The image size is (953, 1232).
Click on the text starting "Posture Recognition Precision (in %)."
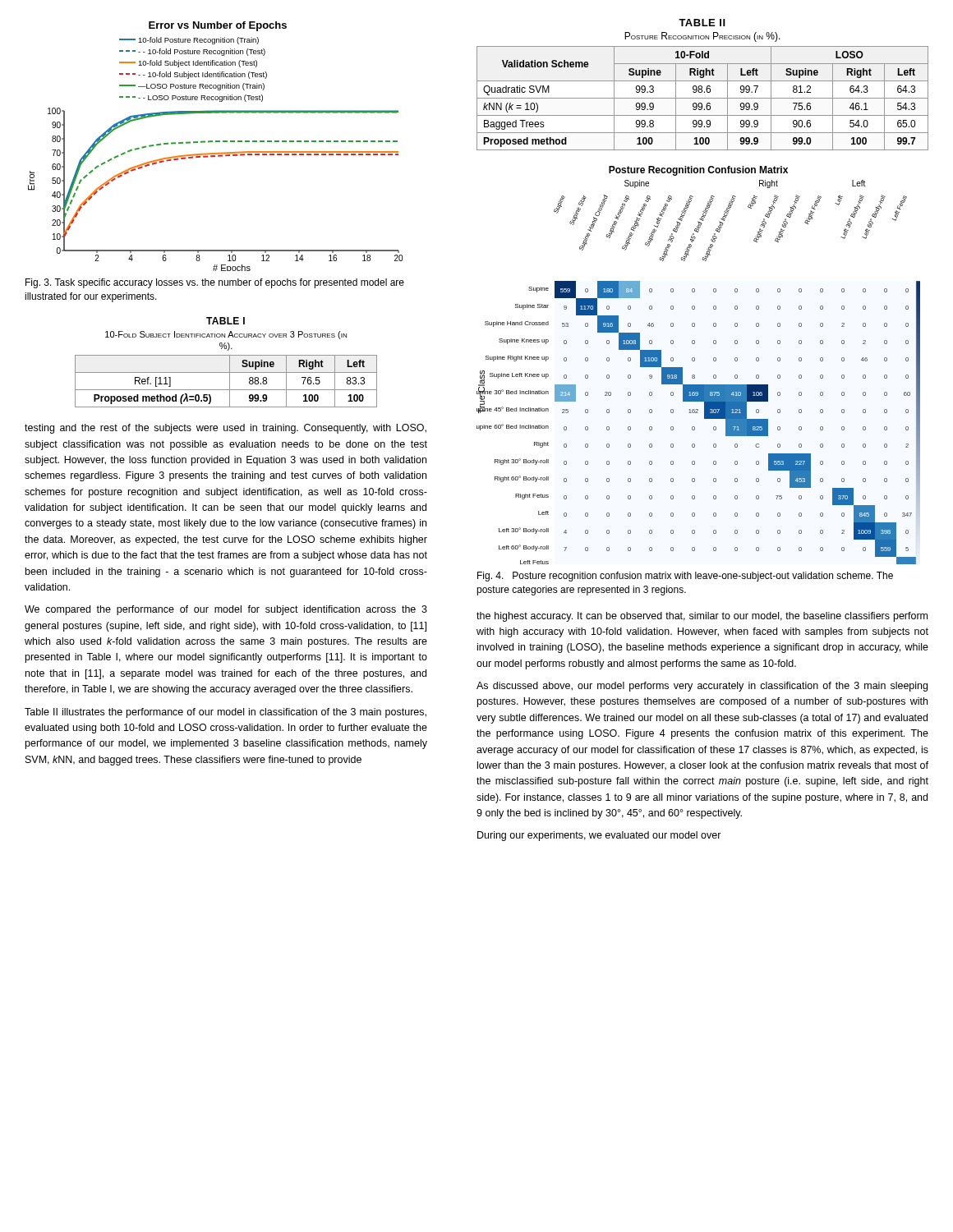[x=702, y=36]
